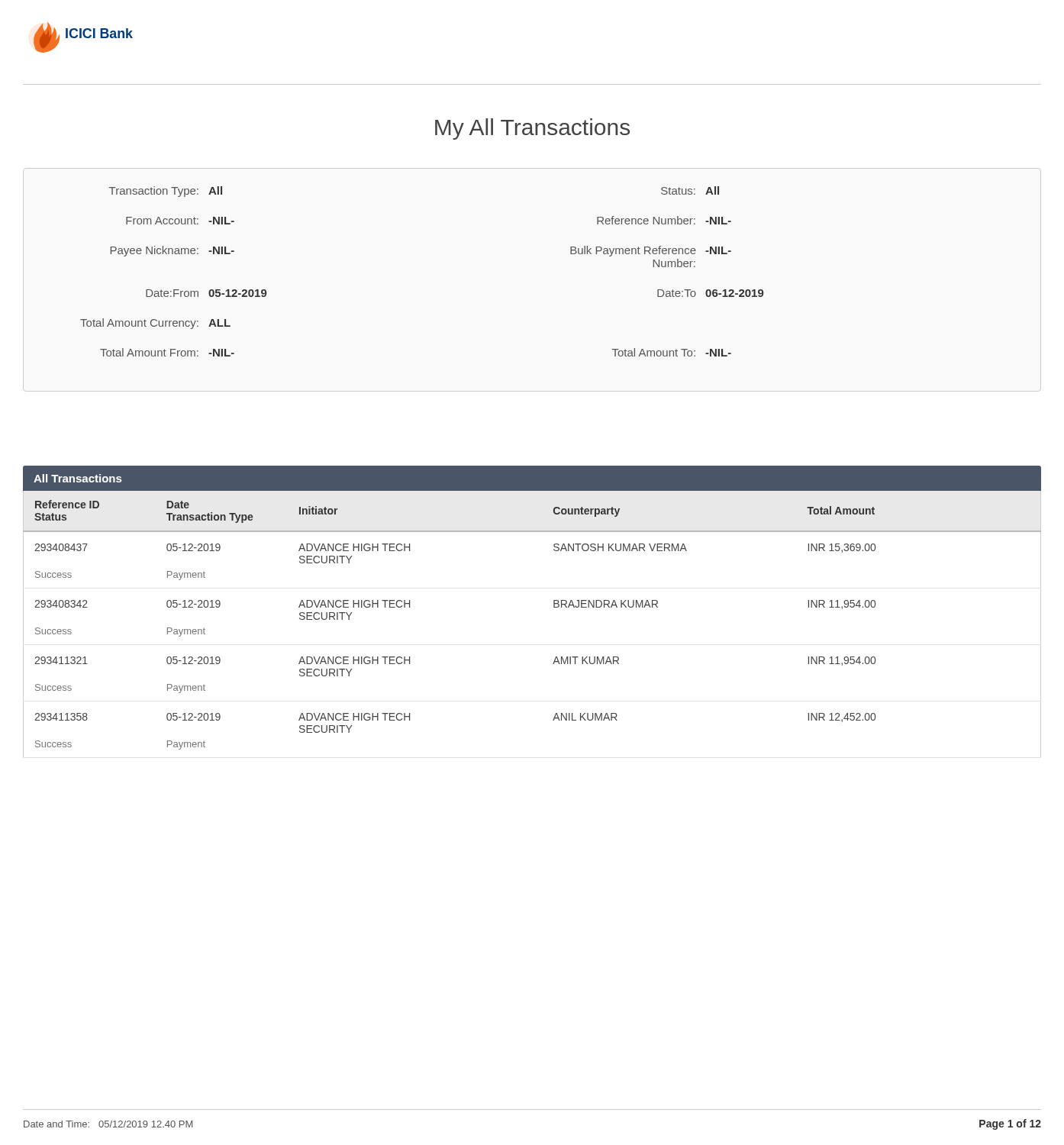Find a logo
Screen dimensions: 1145x1064
point(99,40)
